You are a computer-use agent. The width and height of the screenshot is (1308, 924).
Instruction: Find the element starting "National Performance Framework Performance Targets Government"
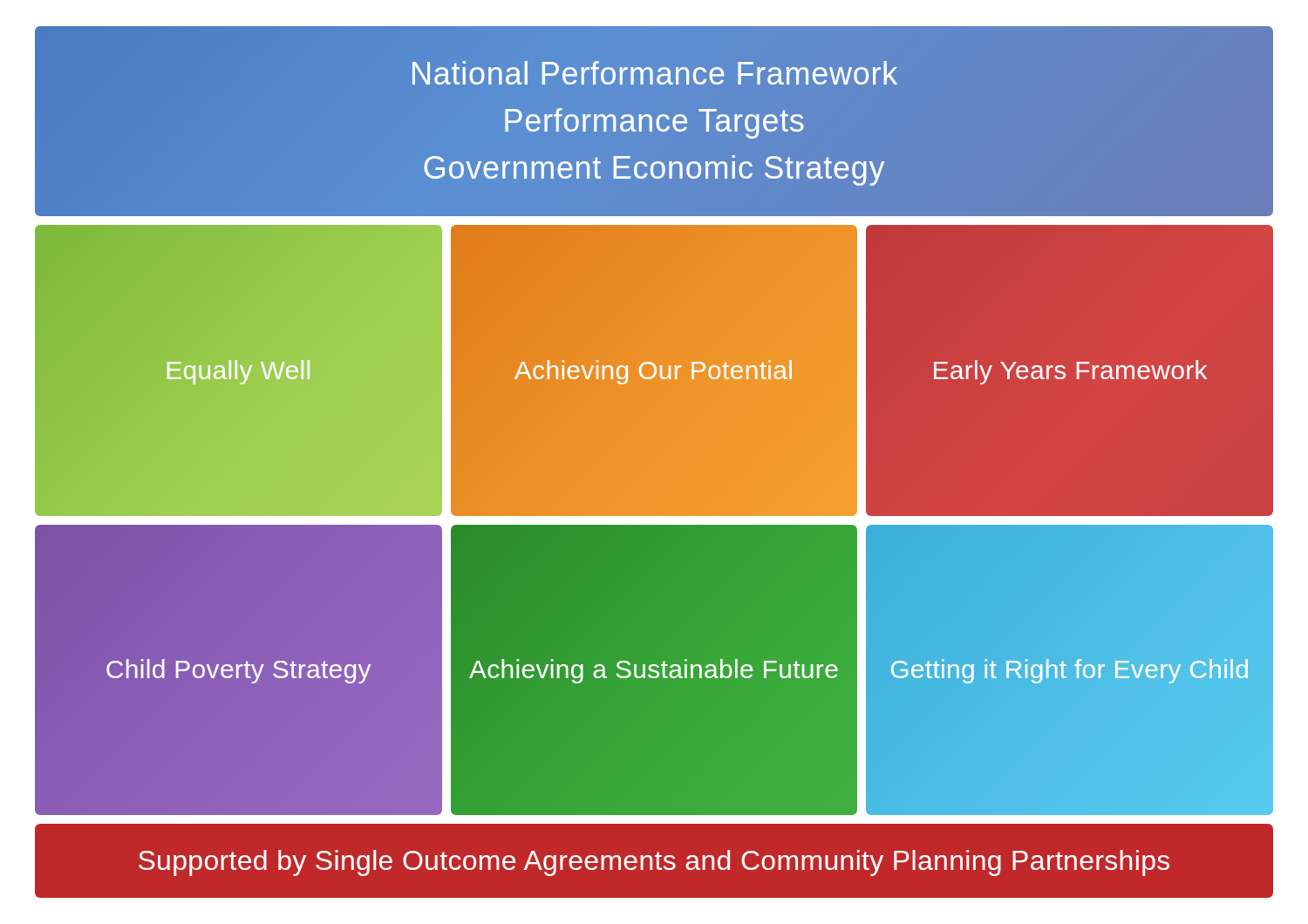pos(654,121)
